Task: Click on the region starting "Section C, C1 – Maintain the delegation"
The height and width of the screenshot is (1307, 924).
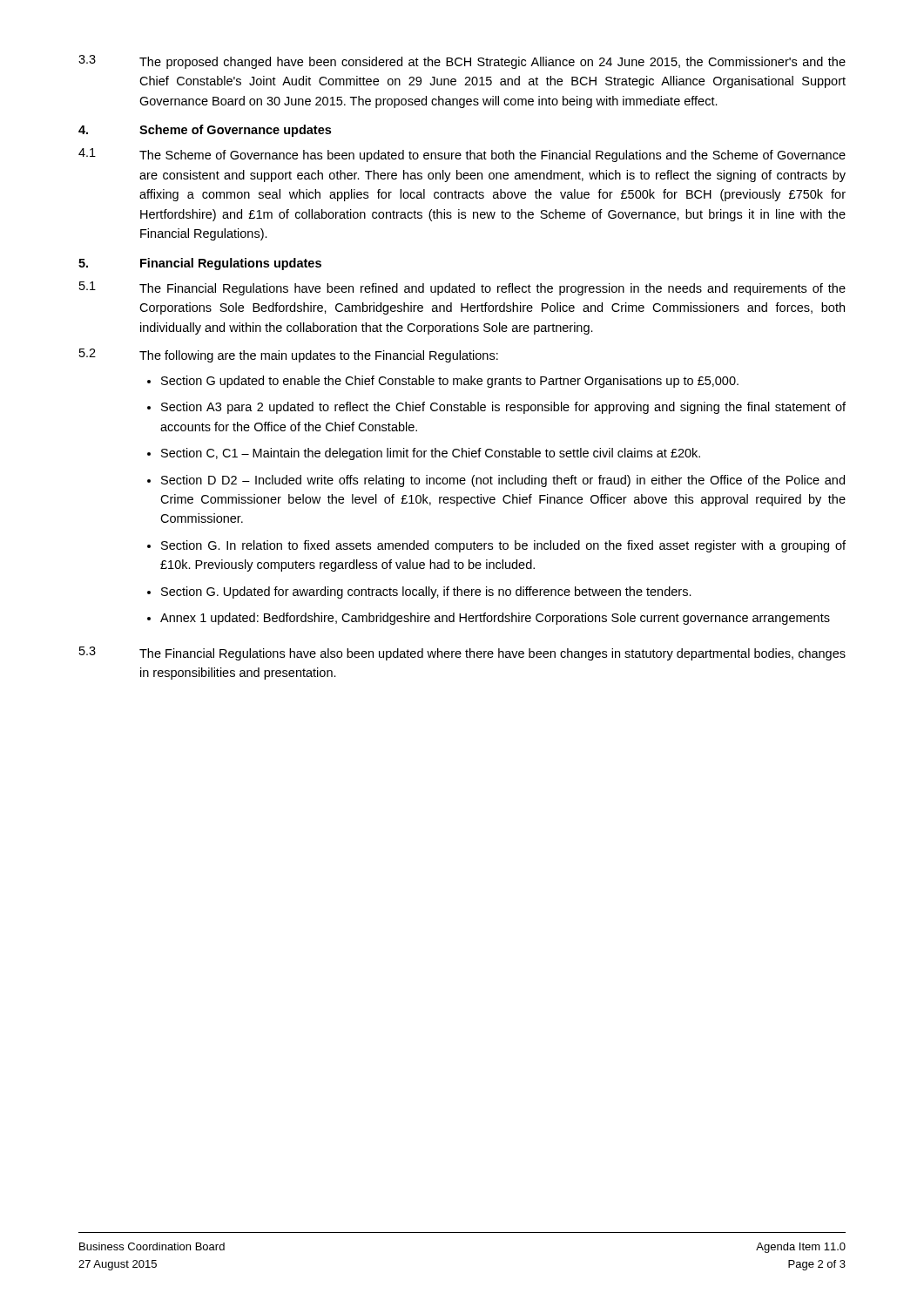Action: (x=431, y=453)
